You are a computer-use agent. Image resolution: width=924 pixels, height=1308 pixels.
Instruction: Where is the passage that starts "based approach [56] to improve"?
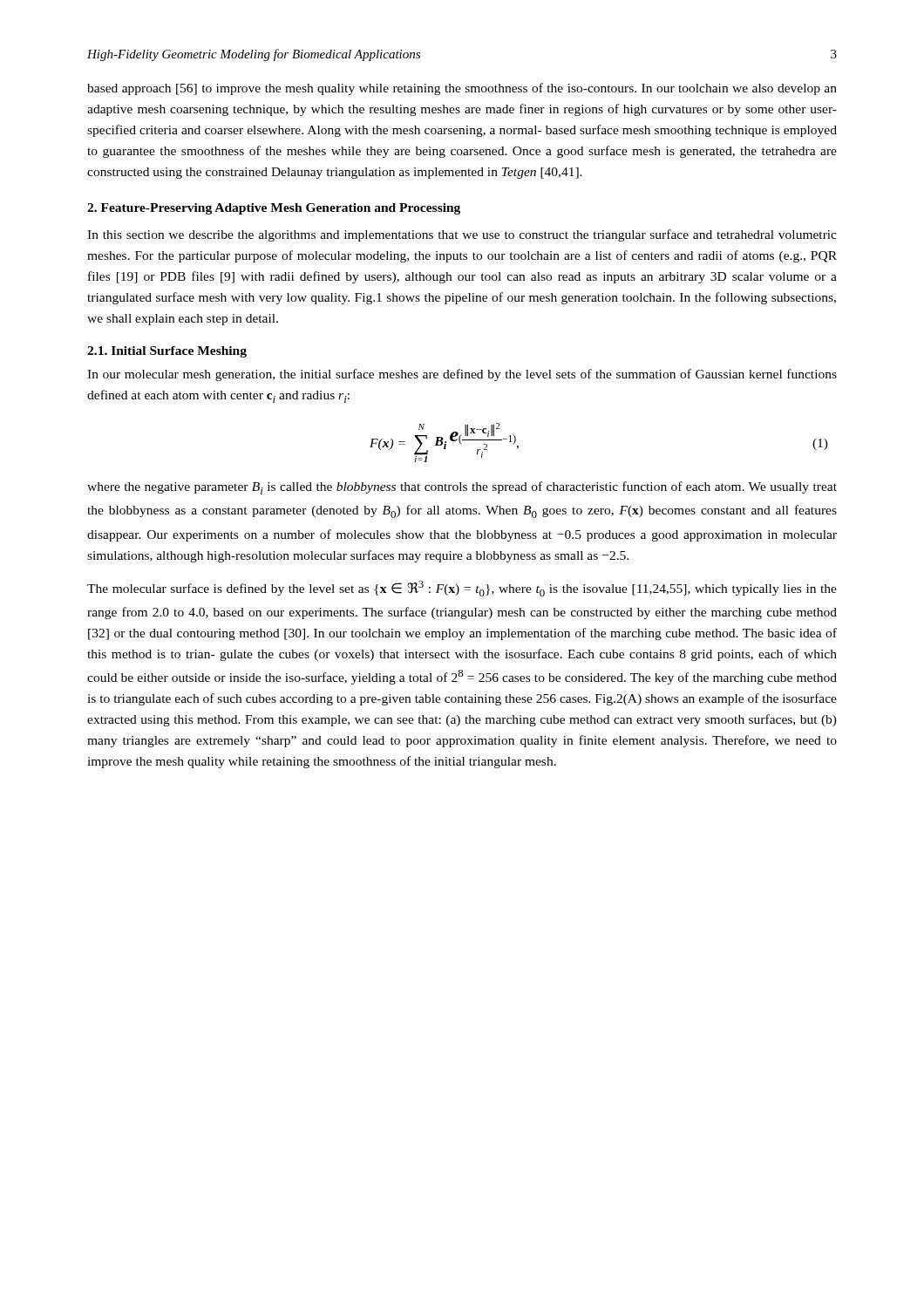[x=462, y=130]
